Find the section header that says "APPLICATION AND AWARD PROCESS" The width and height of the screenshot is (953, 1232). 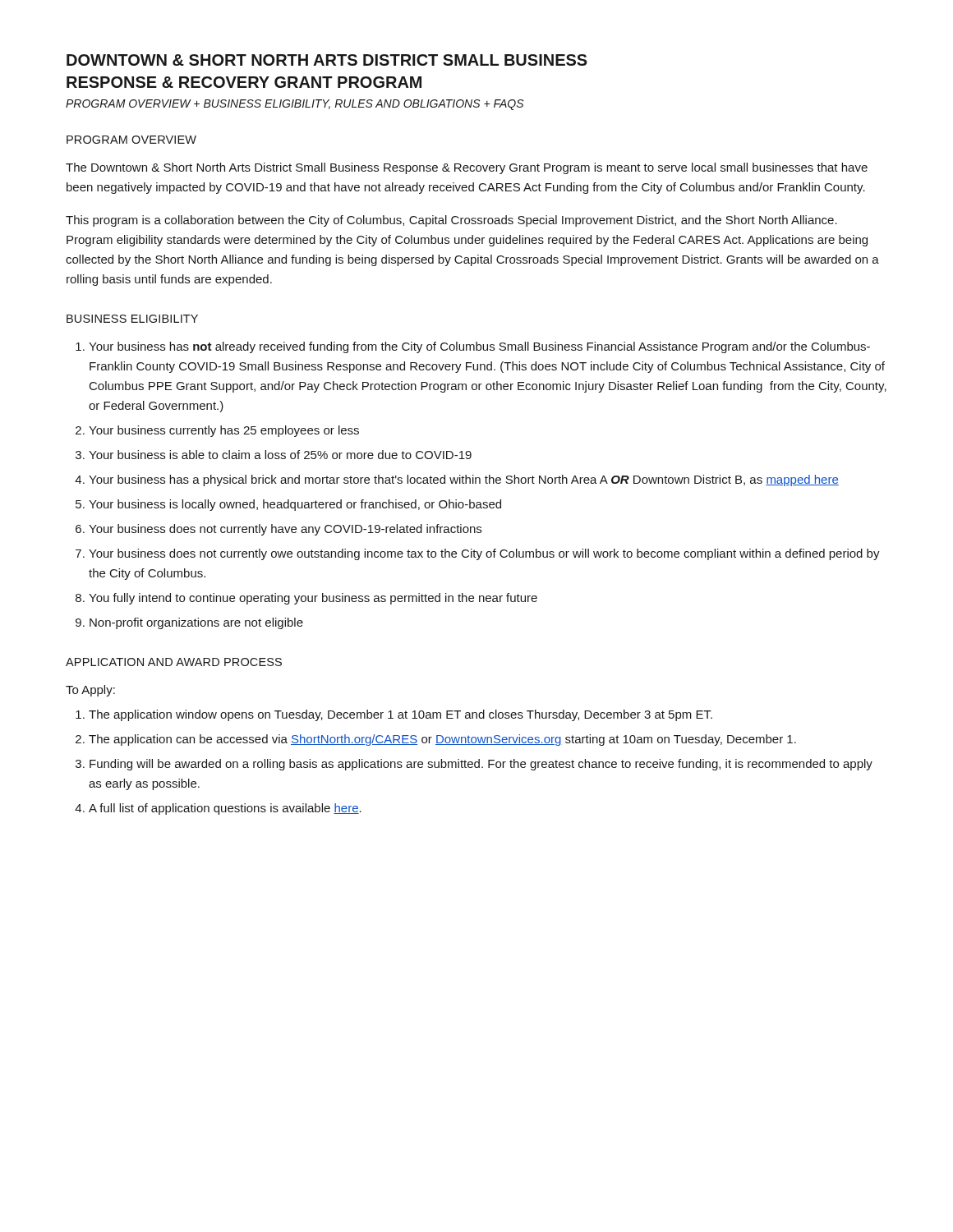pyautogui.click(x=174, y=662)
